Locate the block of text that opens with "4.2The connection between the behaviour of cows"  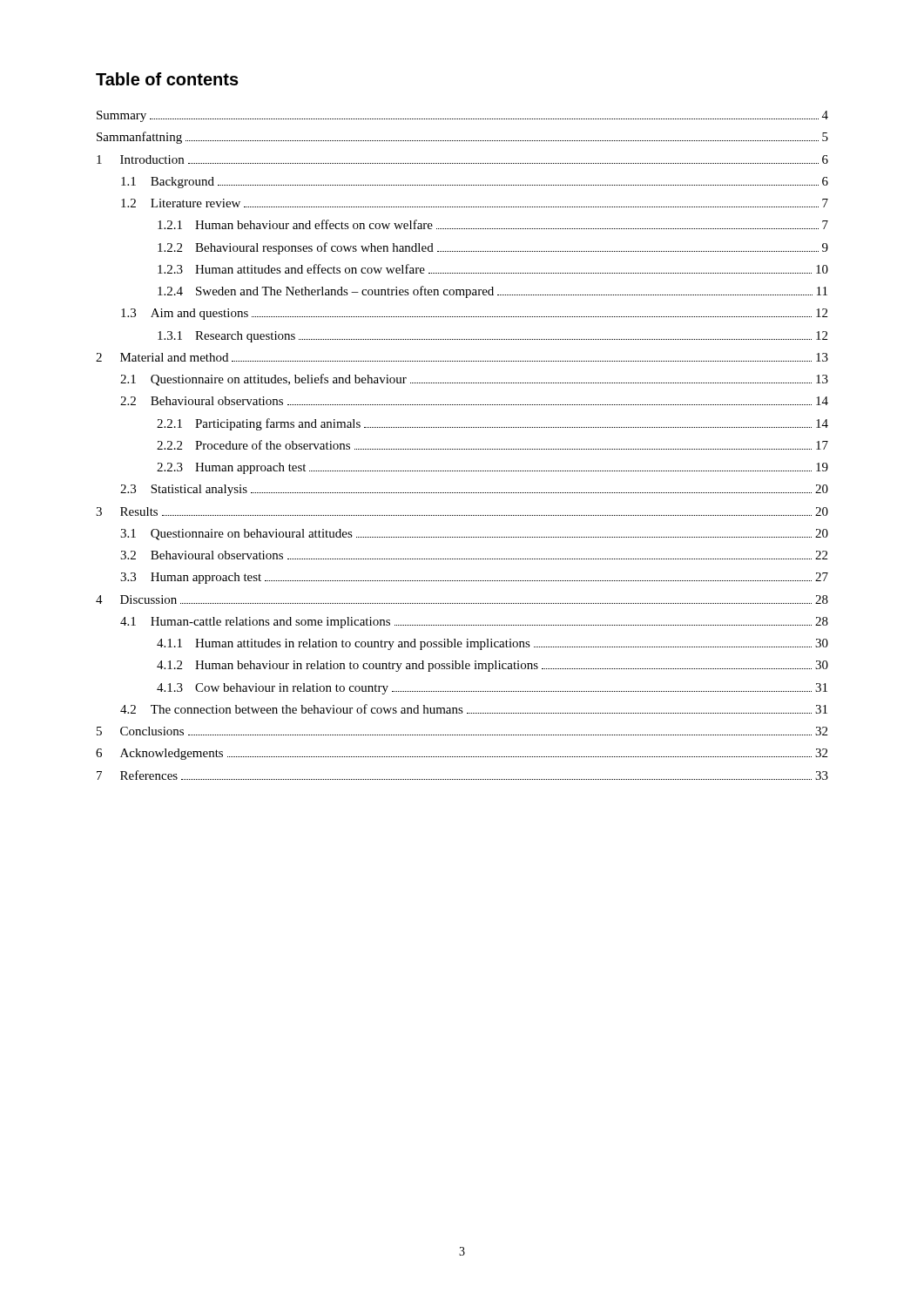[474, 710]
